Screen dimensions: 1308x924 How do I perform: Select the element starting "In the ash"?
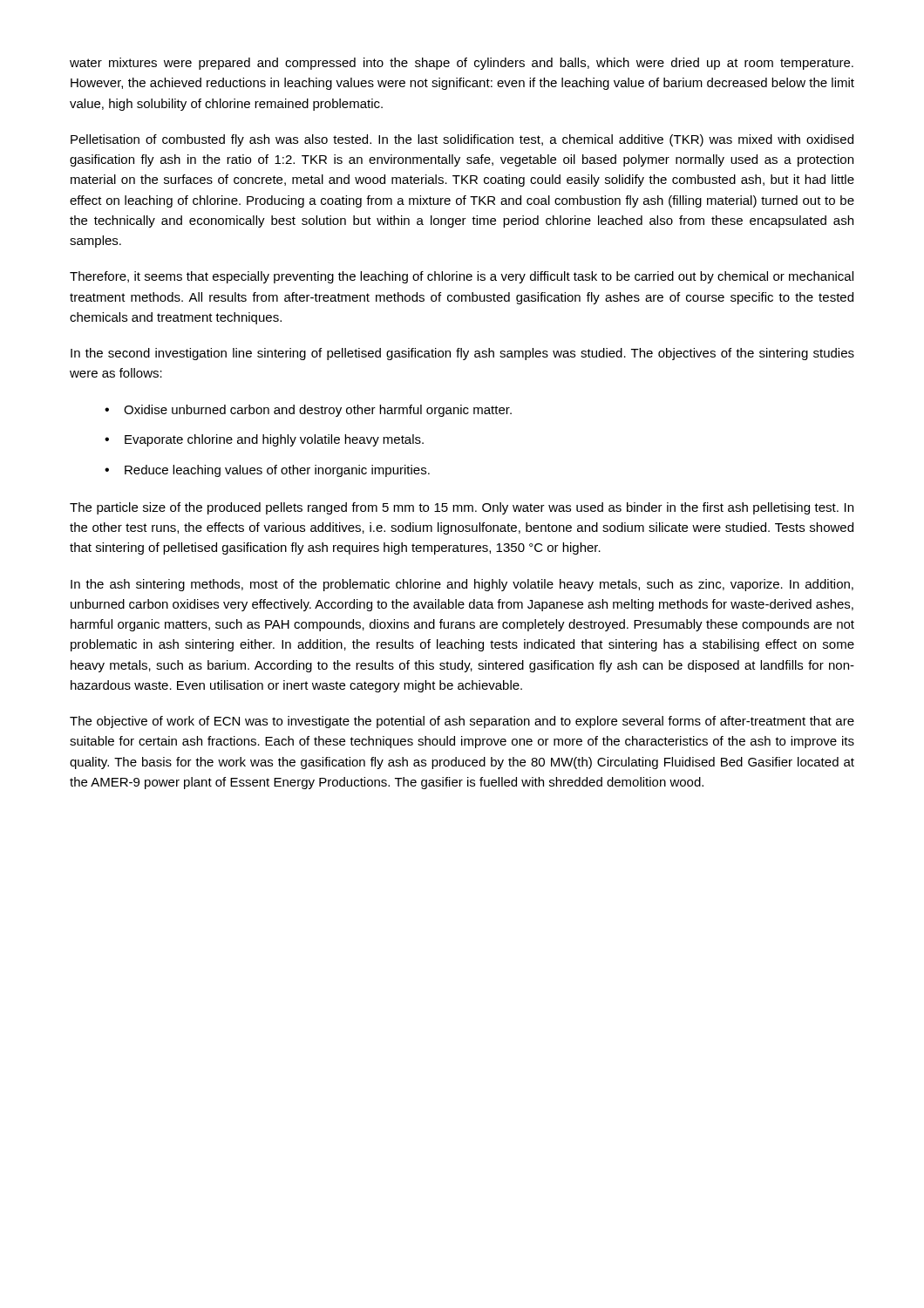(462, 634)
